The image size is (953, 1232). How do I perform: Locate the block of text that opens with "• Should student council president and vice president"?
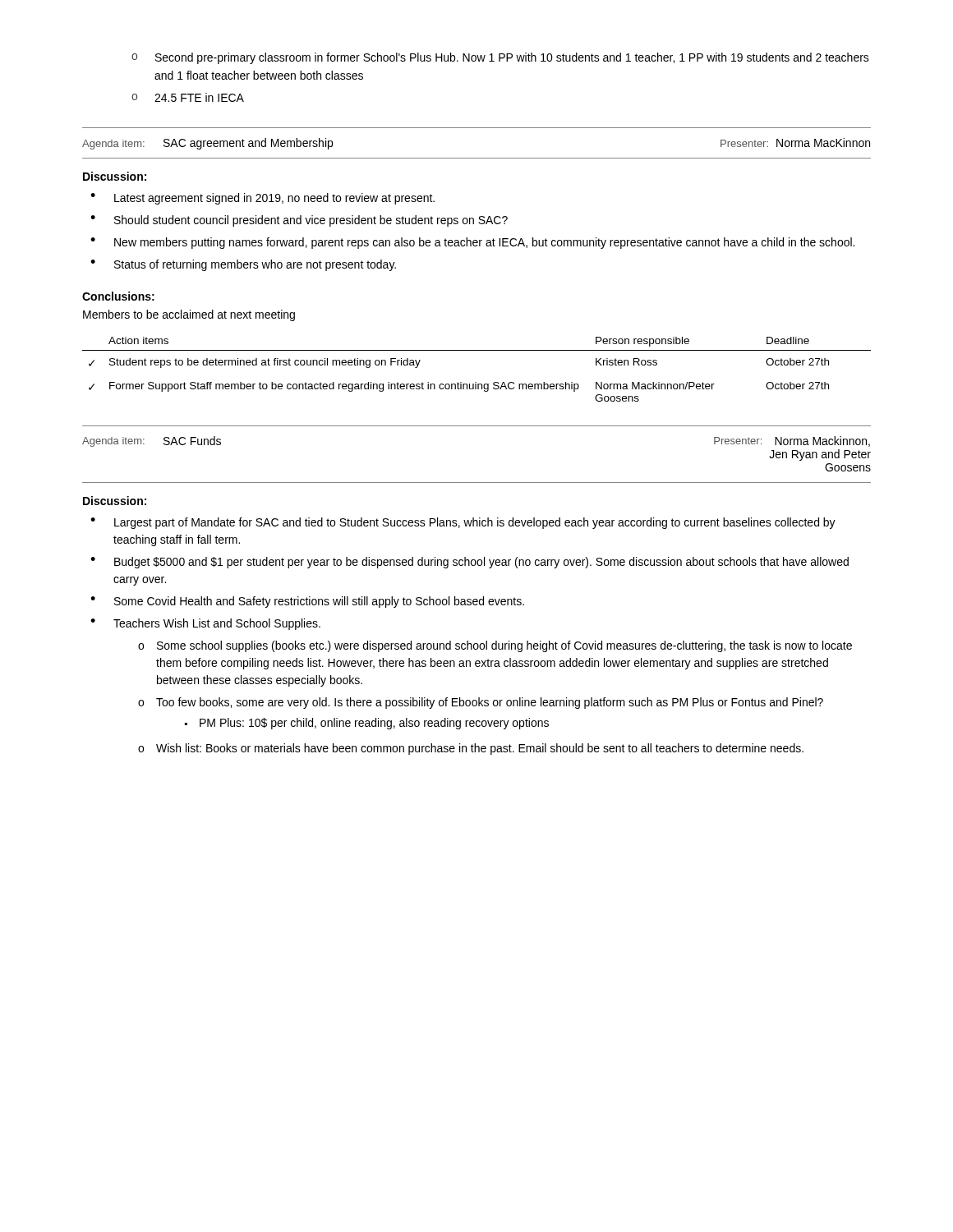pyautogui.click(x=481, y=221)
